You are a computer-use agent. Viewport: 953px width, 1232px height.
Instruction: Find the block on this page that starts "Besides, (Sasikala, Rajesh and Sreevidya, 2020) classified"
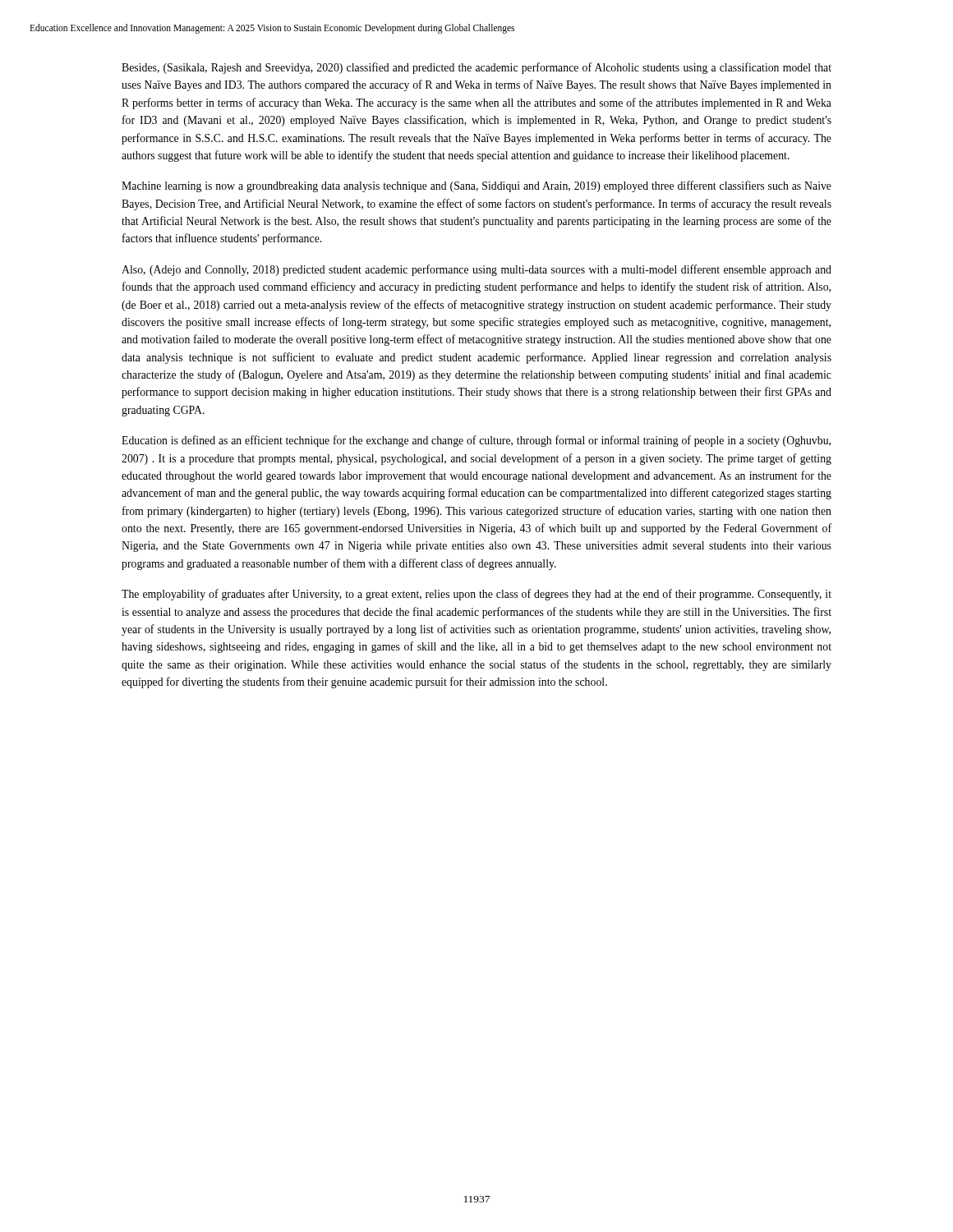tap(476, 112)
